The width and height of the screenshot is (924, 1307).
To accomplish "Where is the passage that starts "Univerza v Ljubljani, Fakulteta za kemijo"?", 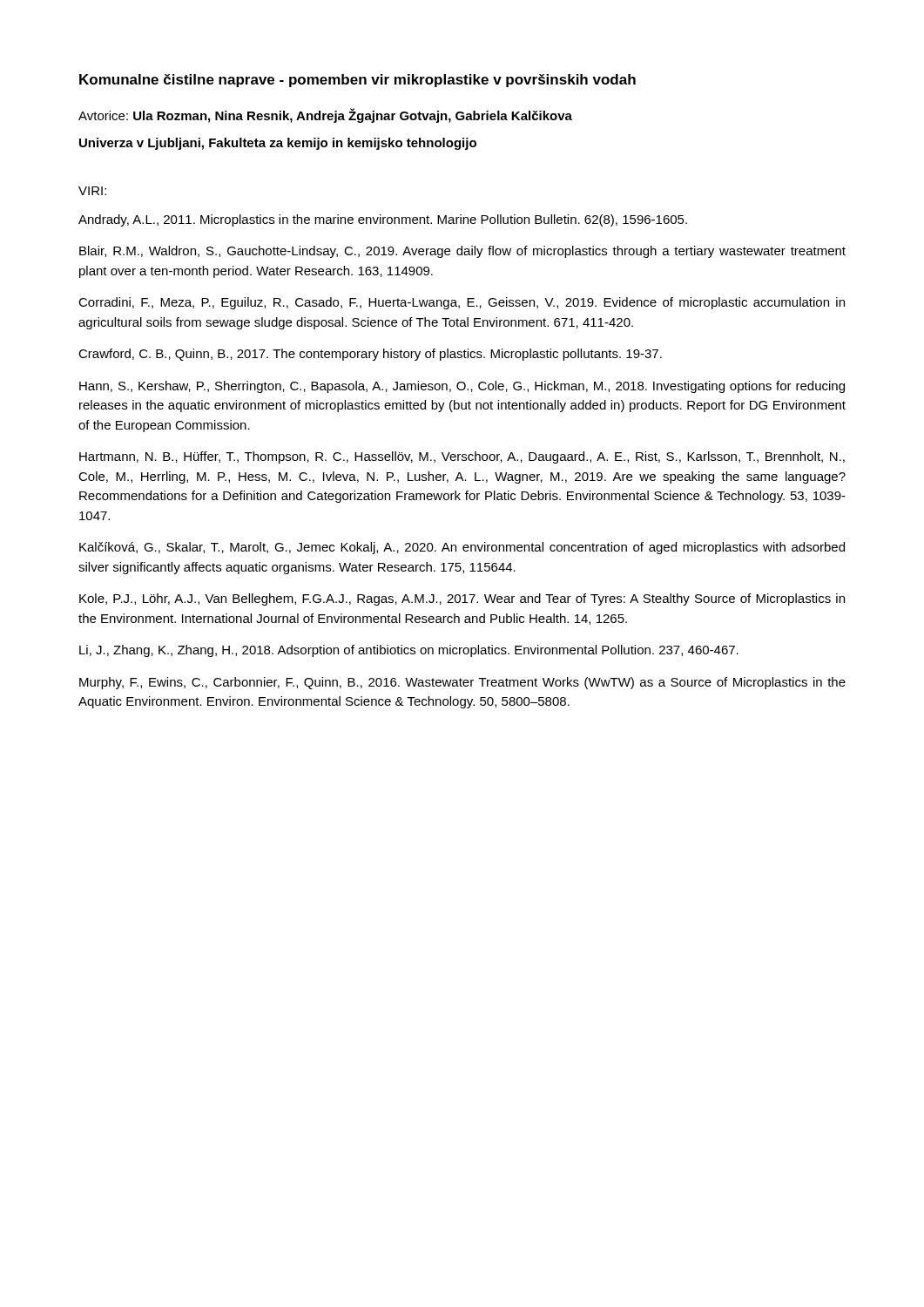I will click(278, 142).
